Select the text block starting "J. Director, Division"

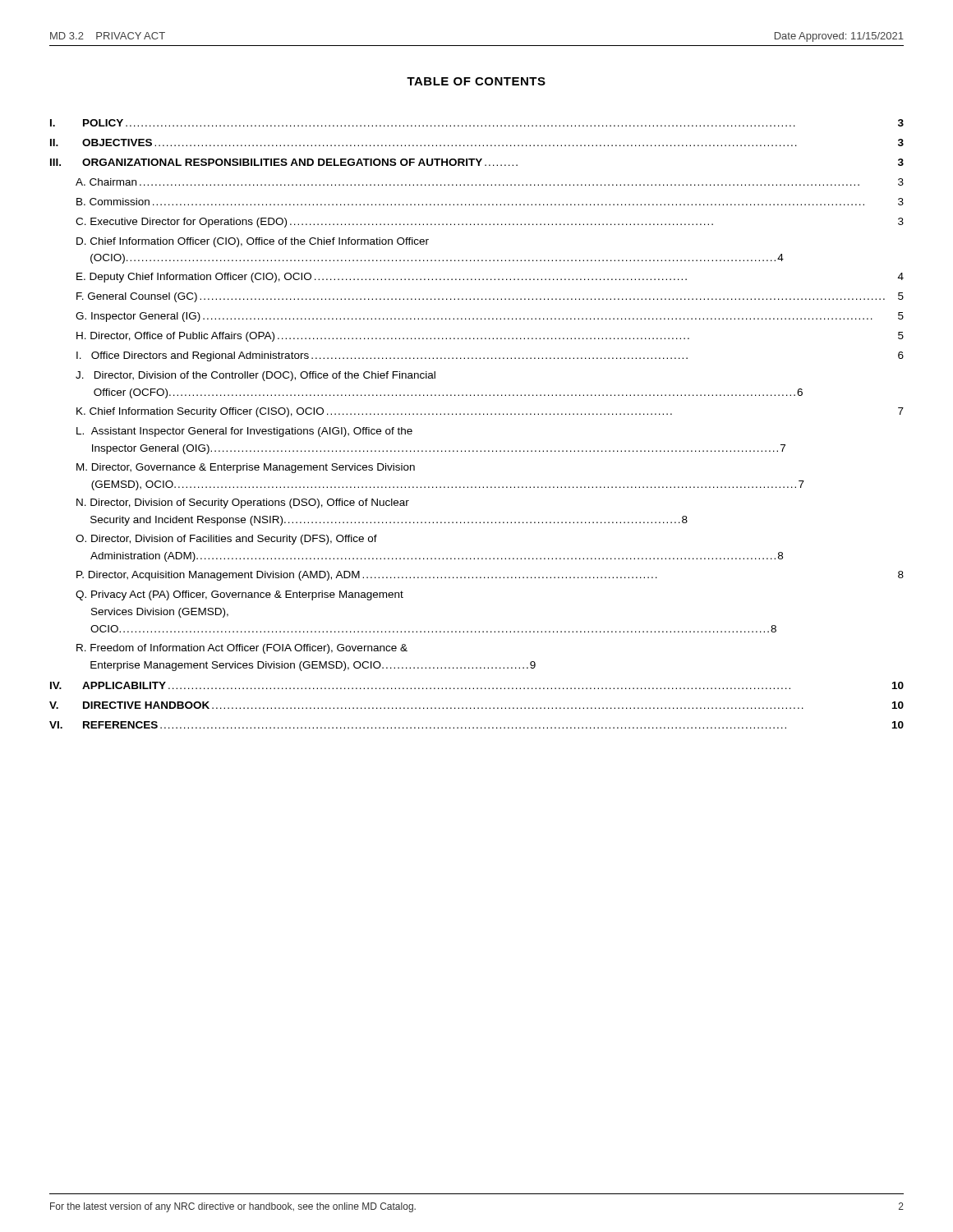click(490, 384)
